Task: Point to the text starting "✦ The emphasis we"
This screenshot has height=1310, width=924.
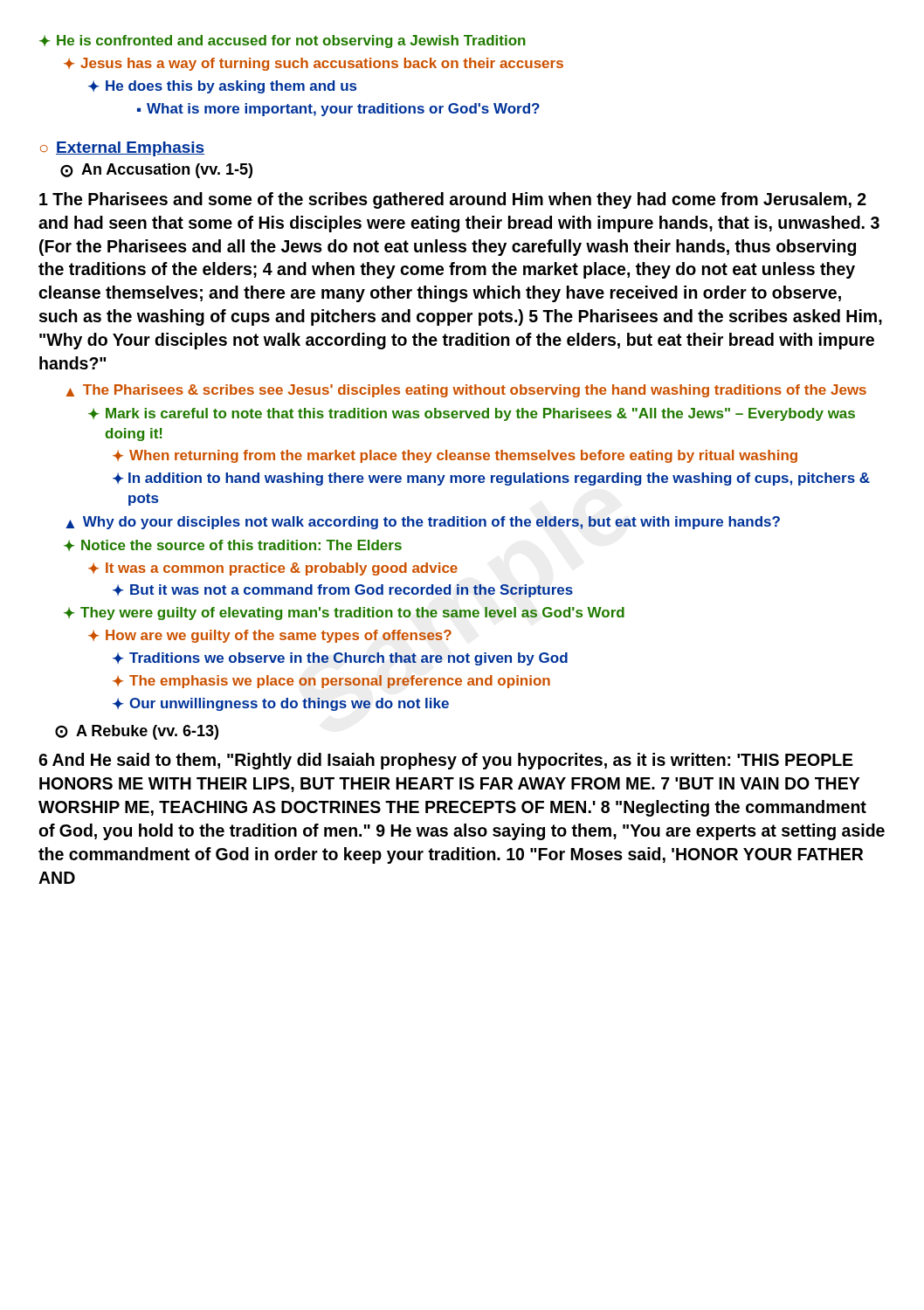Action: click(331, 682)
